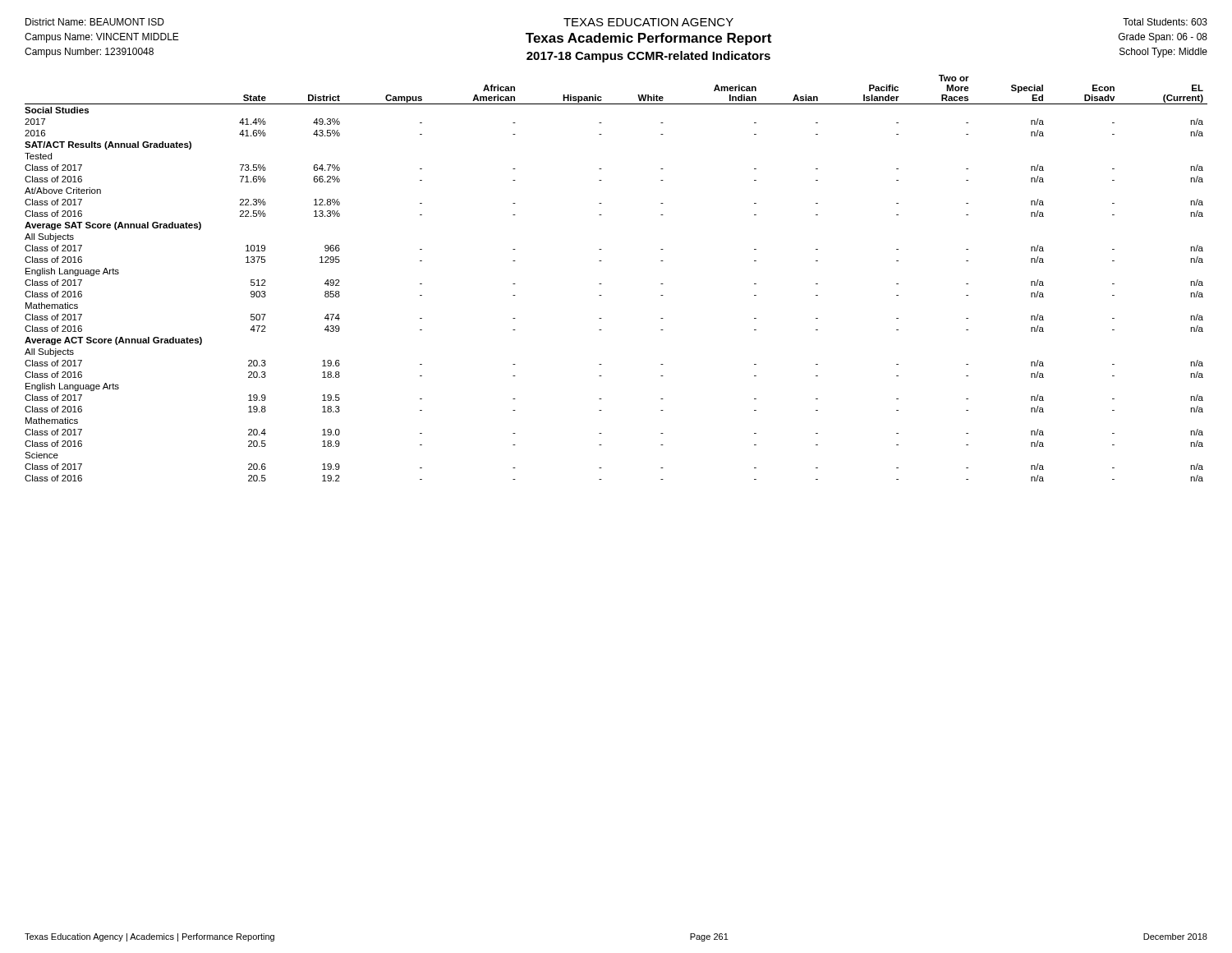
Task: Locate the region starting "District Name: BEAUMONT ISD Campus Name:"
Action: point(102,37)
